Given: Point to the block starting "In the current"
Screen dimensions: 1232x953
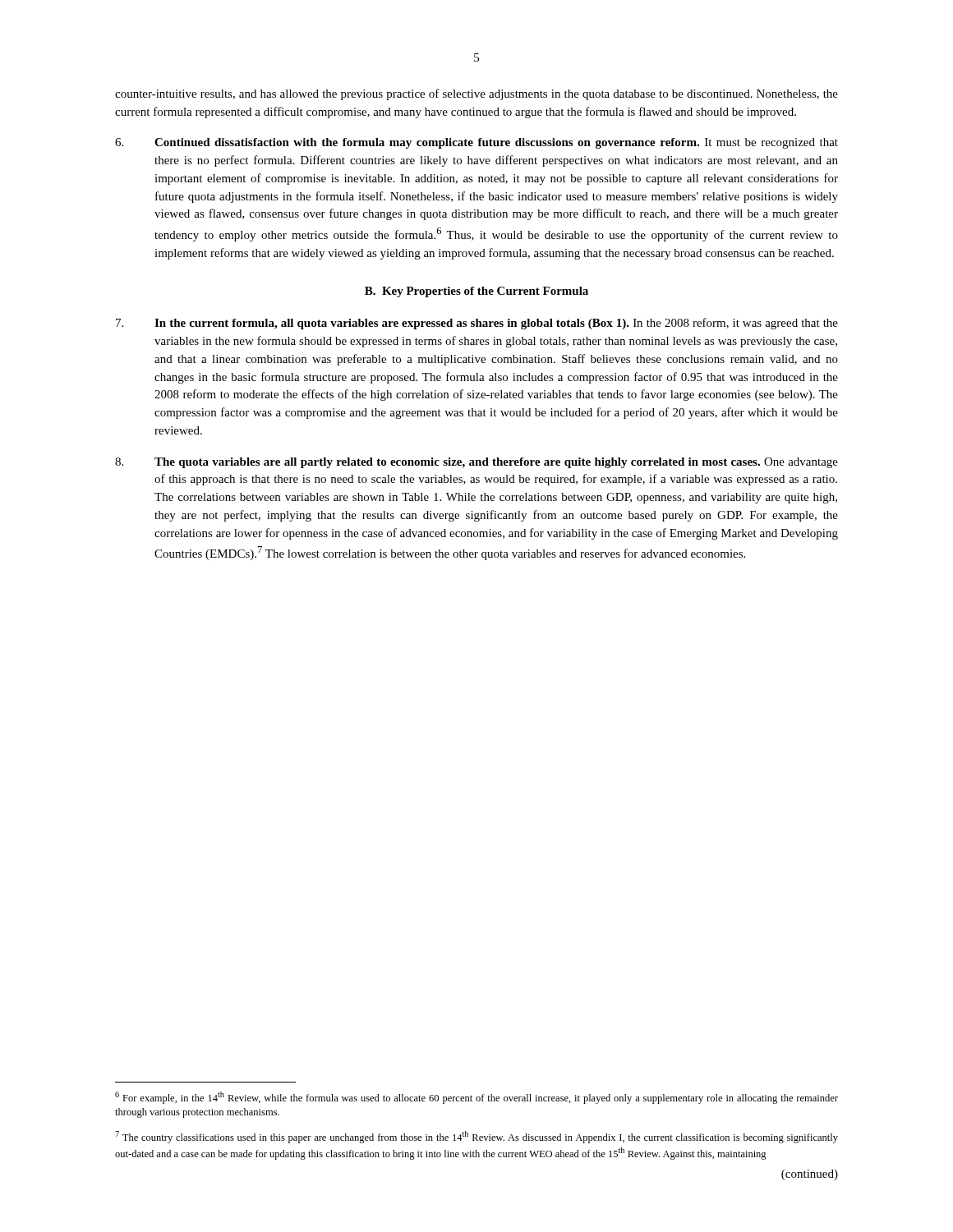Looking at the screenshot, I should (476, 377).
